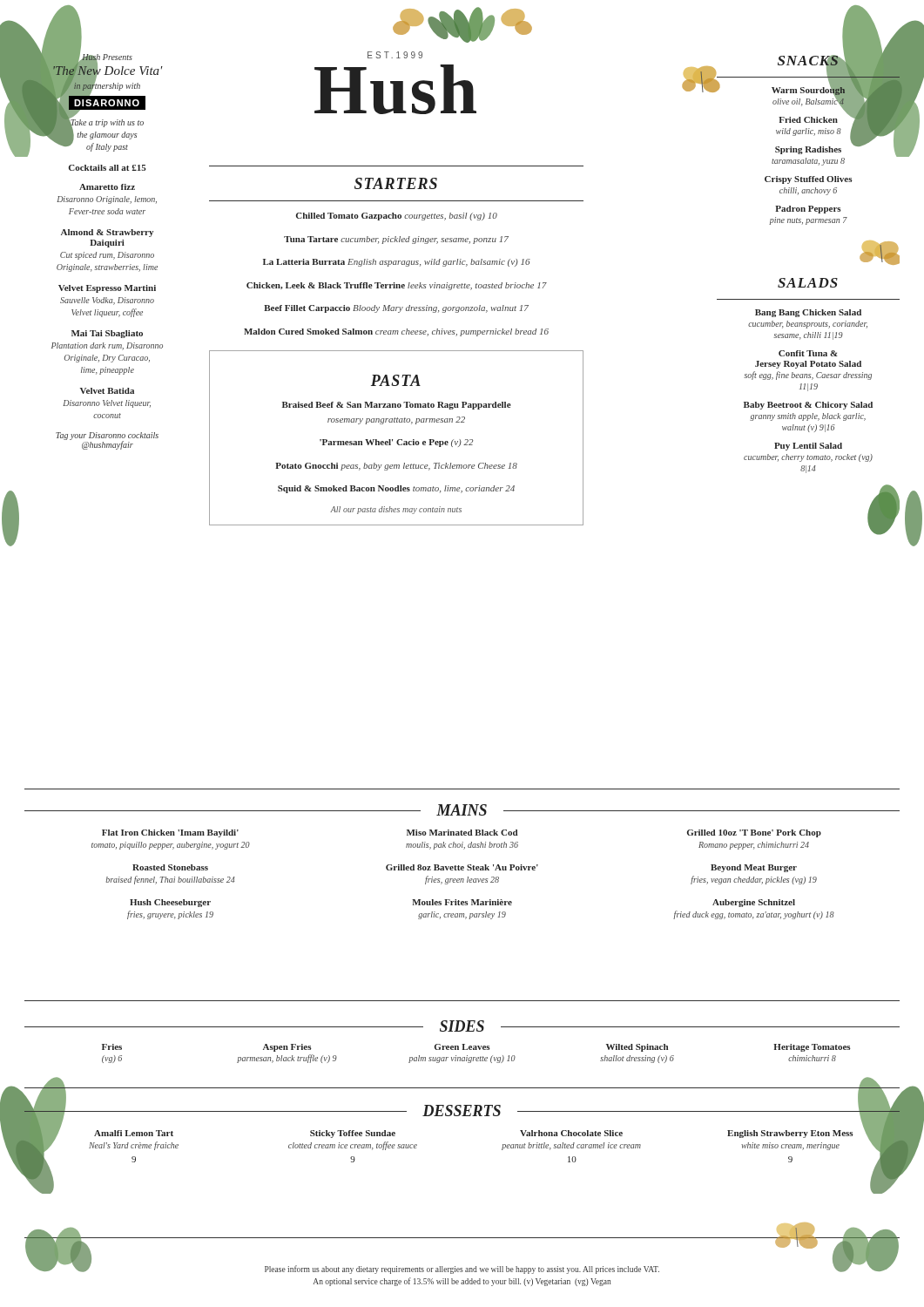Select the text block starting "Moules Frites Marinière garlic, cream,"
Screen dimensions: 1307x924
(462, 909)
